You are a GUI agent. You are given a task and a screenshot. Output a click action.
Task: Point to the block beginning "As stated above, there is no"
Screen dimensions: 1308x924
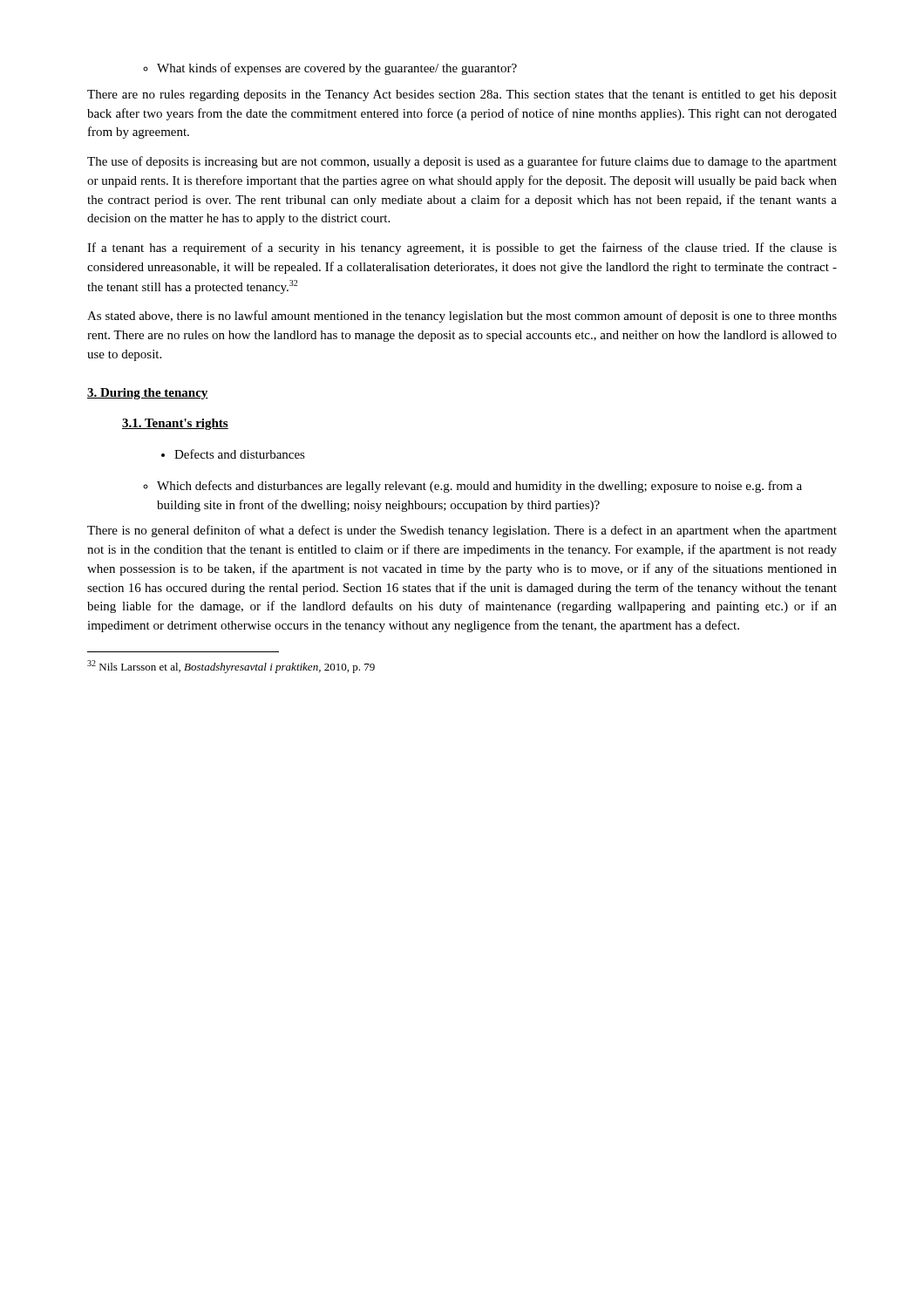coord(462,335)
